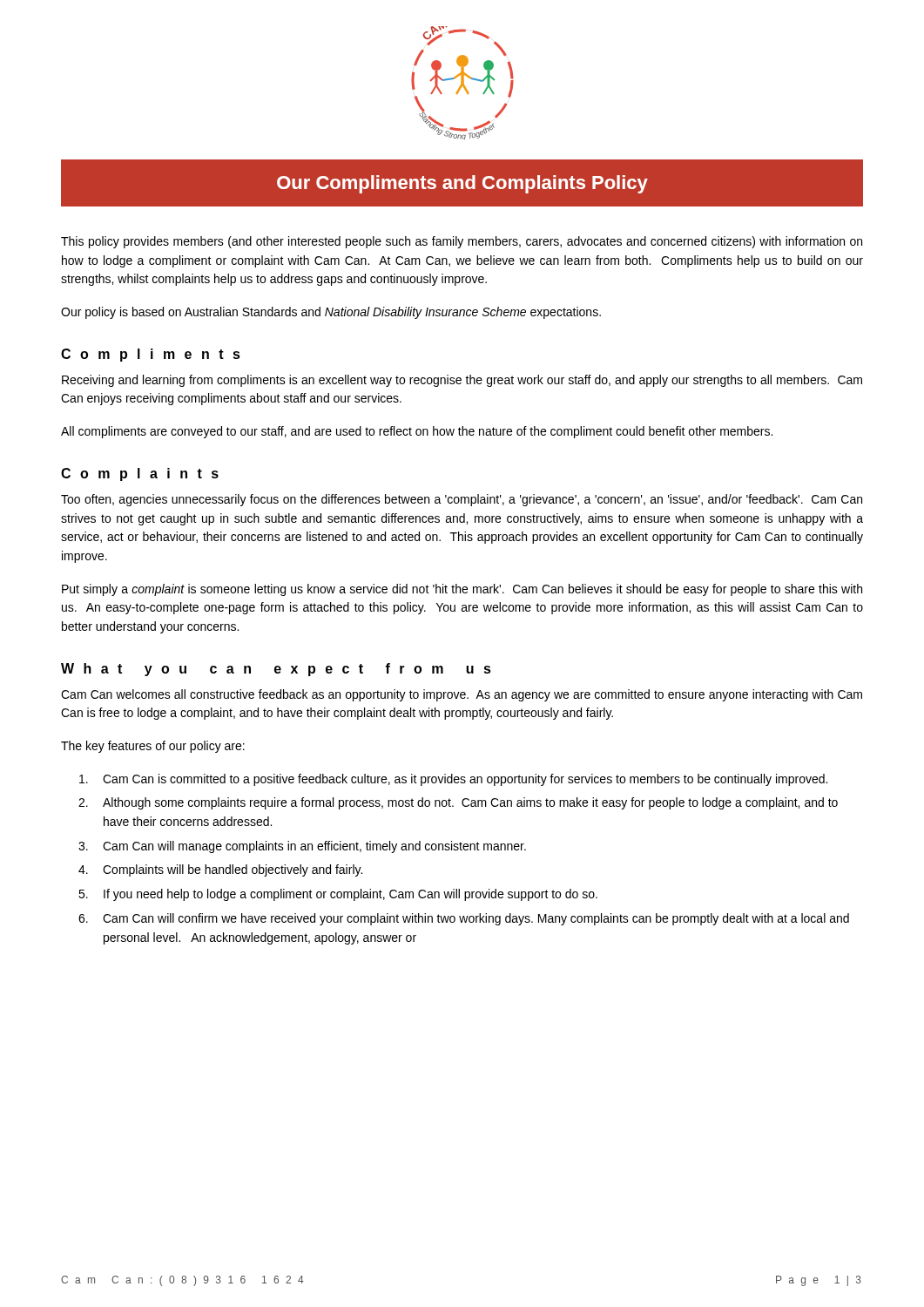This screenshot has width=924, height=1307.
Task: Select the element starting "5. If you"
Action: [471, 895]
